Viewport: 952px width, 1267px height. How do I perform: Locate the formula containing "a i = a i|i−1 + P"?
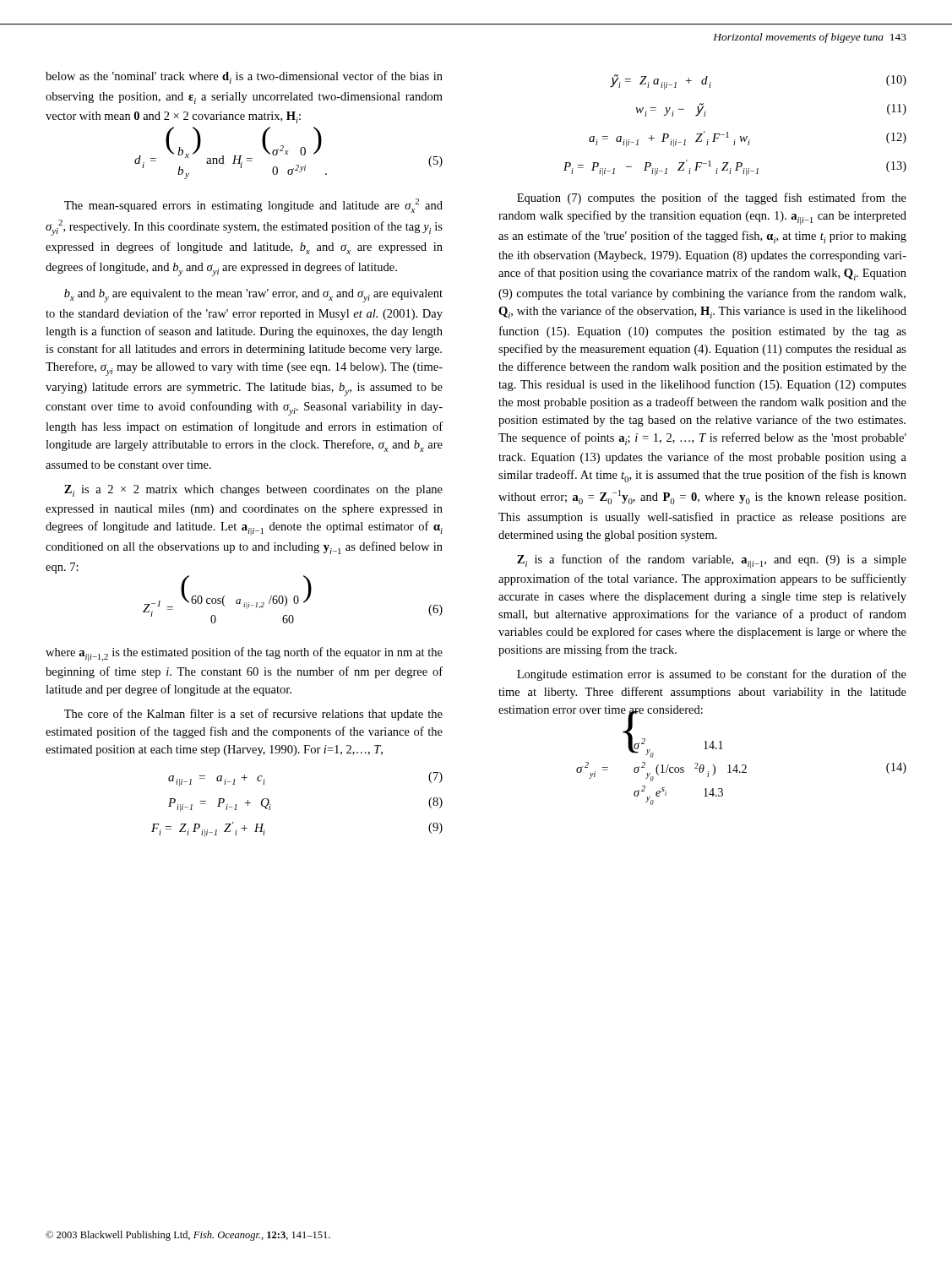pos(747,137)
